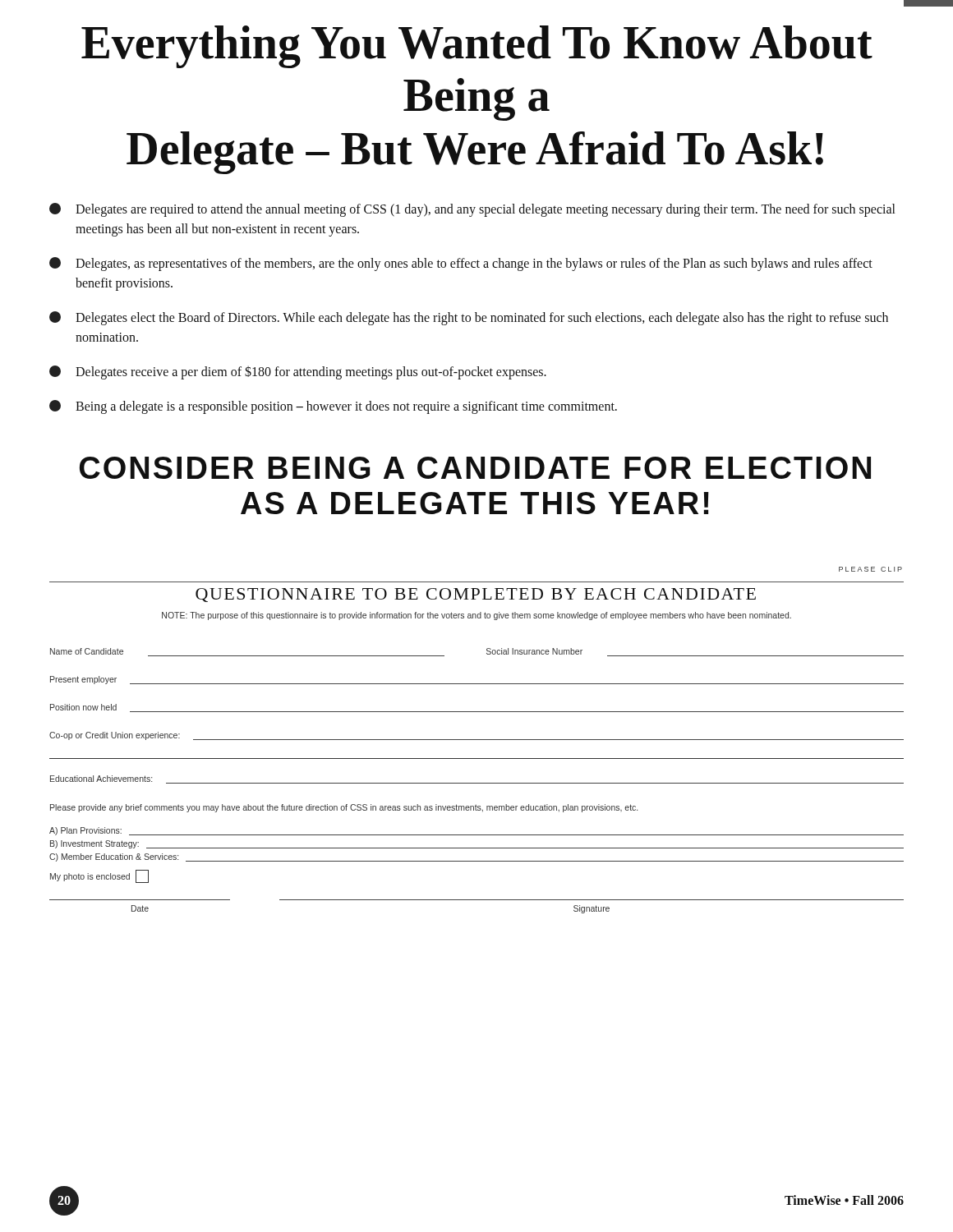This screenshot has height=1232, width=953.
Task: Click on the text with the text "Name of Candidate Social Insurance Number"
Action: click(x=476, y=651)
